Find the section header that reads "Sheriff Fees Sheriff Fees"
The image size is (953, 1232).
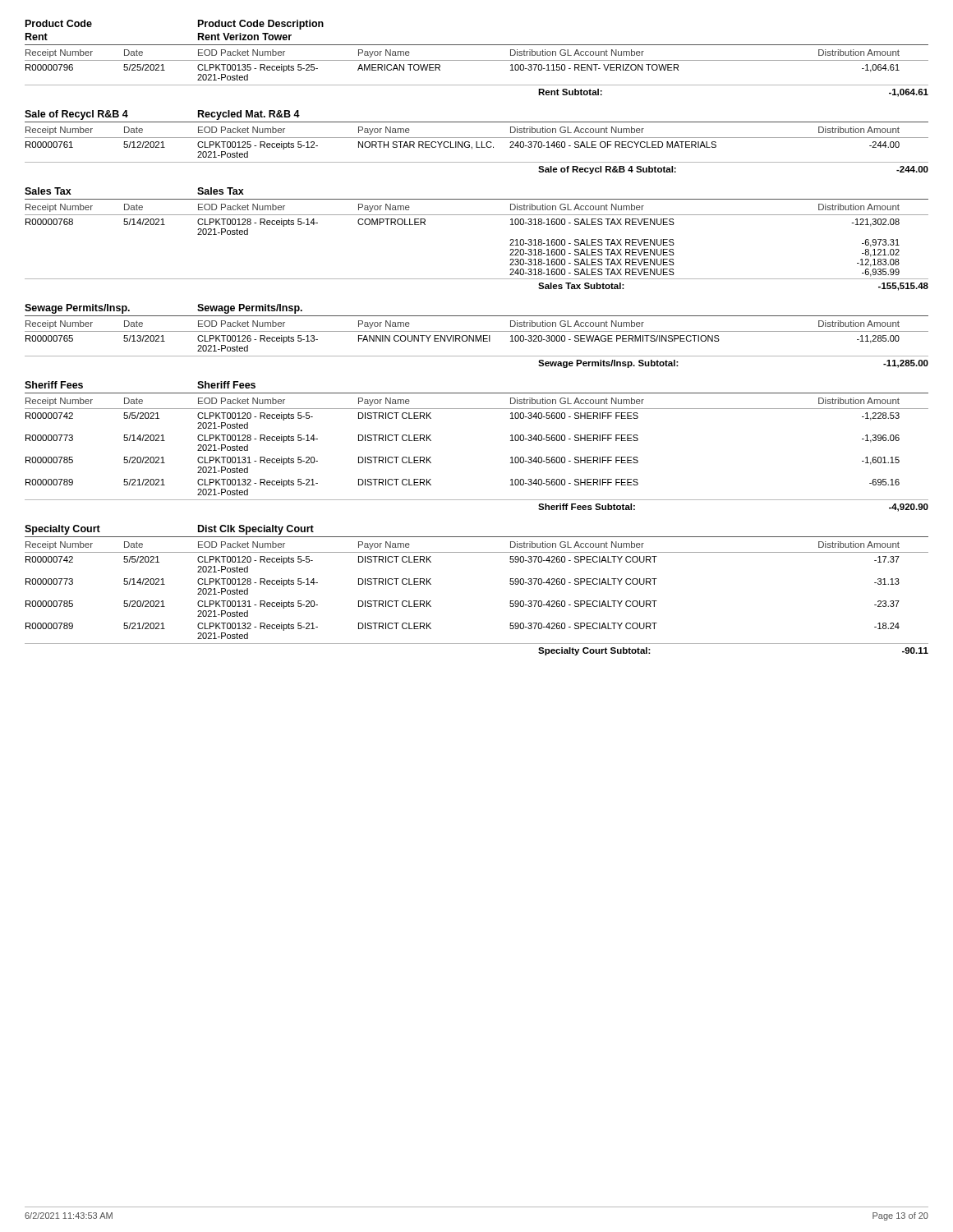pyautogui.click(x=140, y=385)
